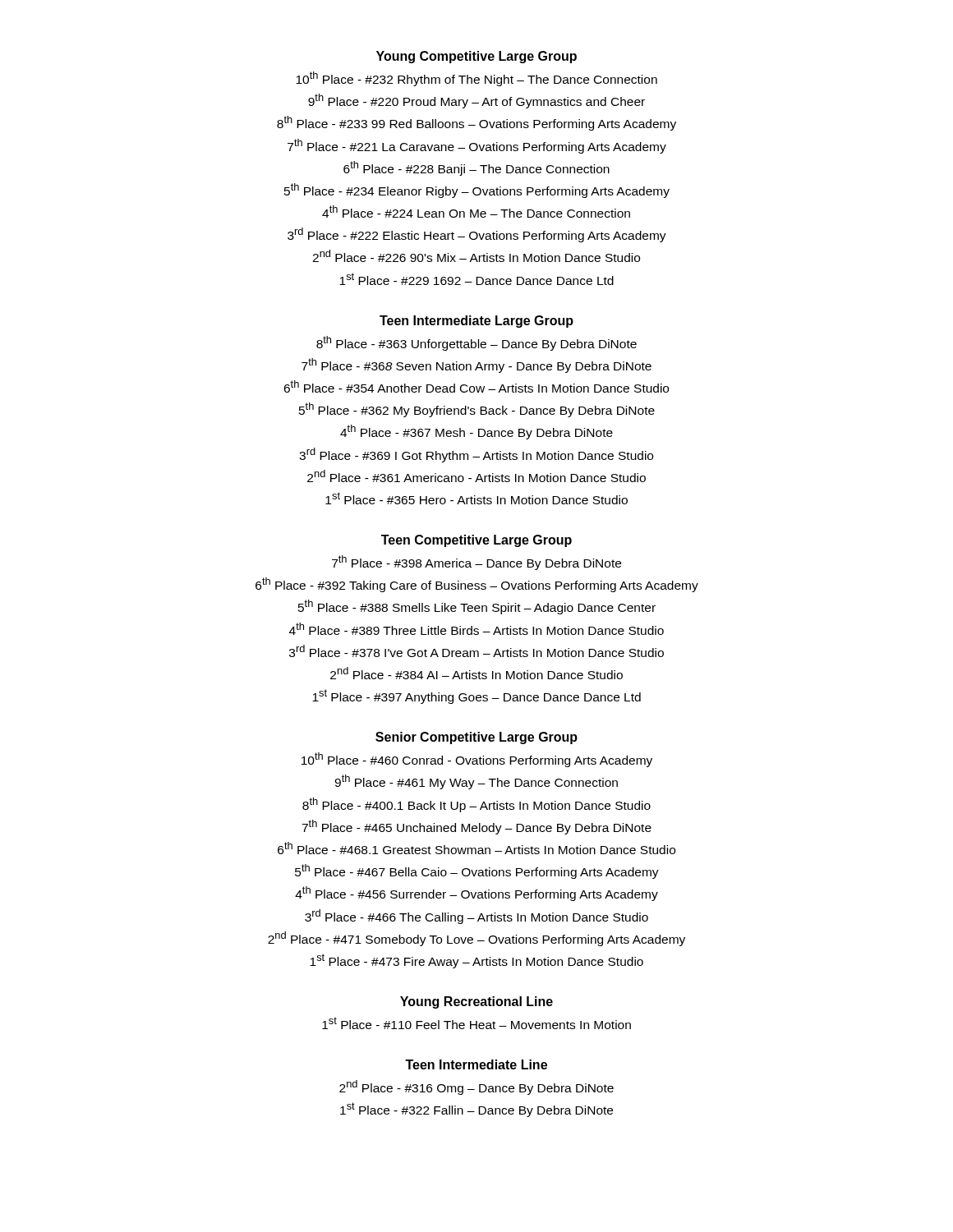Locate the element starting "Teen Intermediate Line"
Image resolution: width=953 pixels, height=1232 pixels.
point(476,1065)
